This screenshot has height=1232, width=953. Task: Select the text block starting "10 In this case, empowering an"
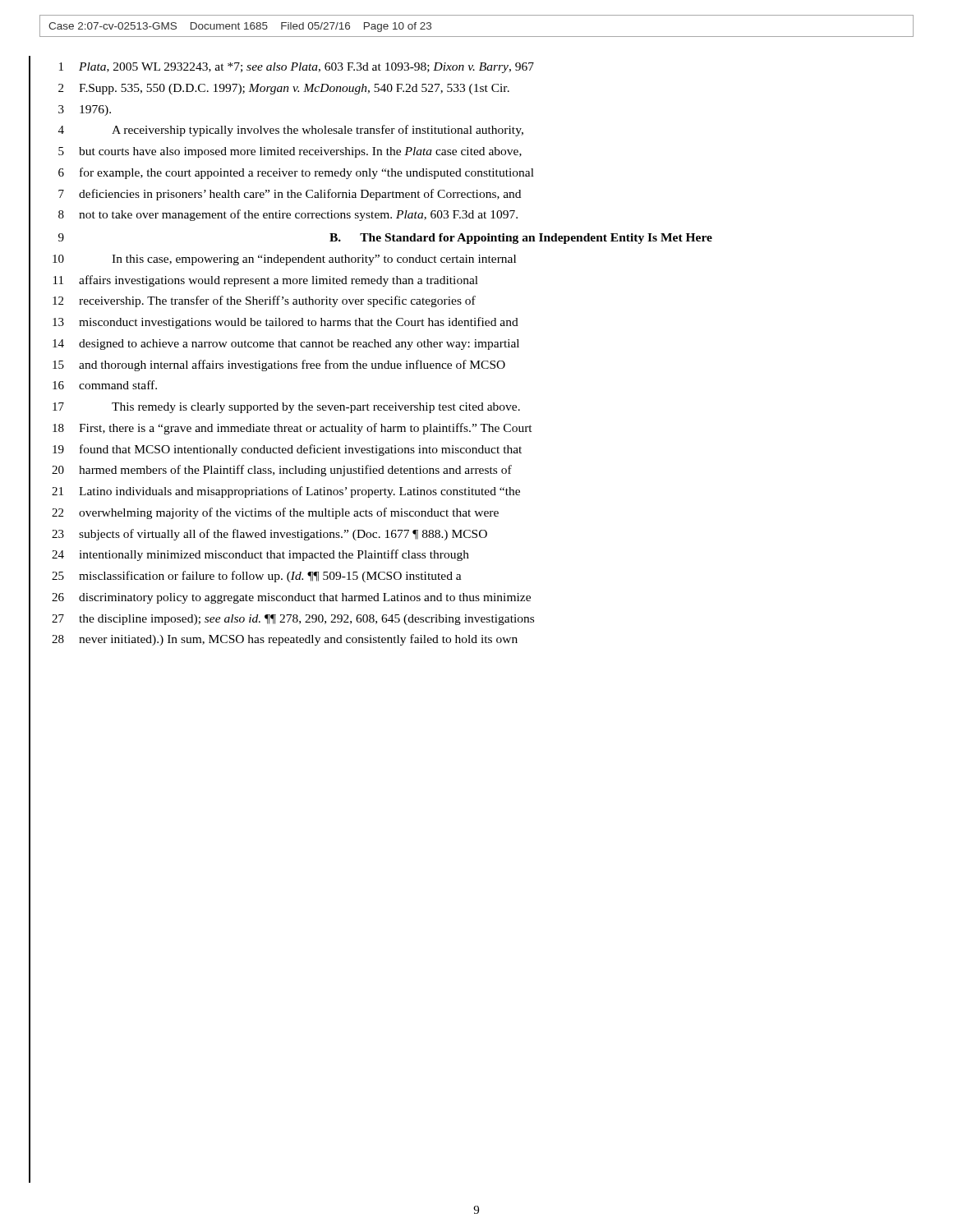[476, 322]
